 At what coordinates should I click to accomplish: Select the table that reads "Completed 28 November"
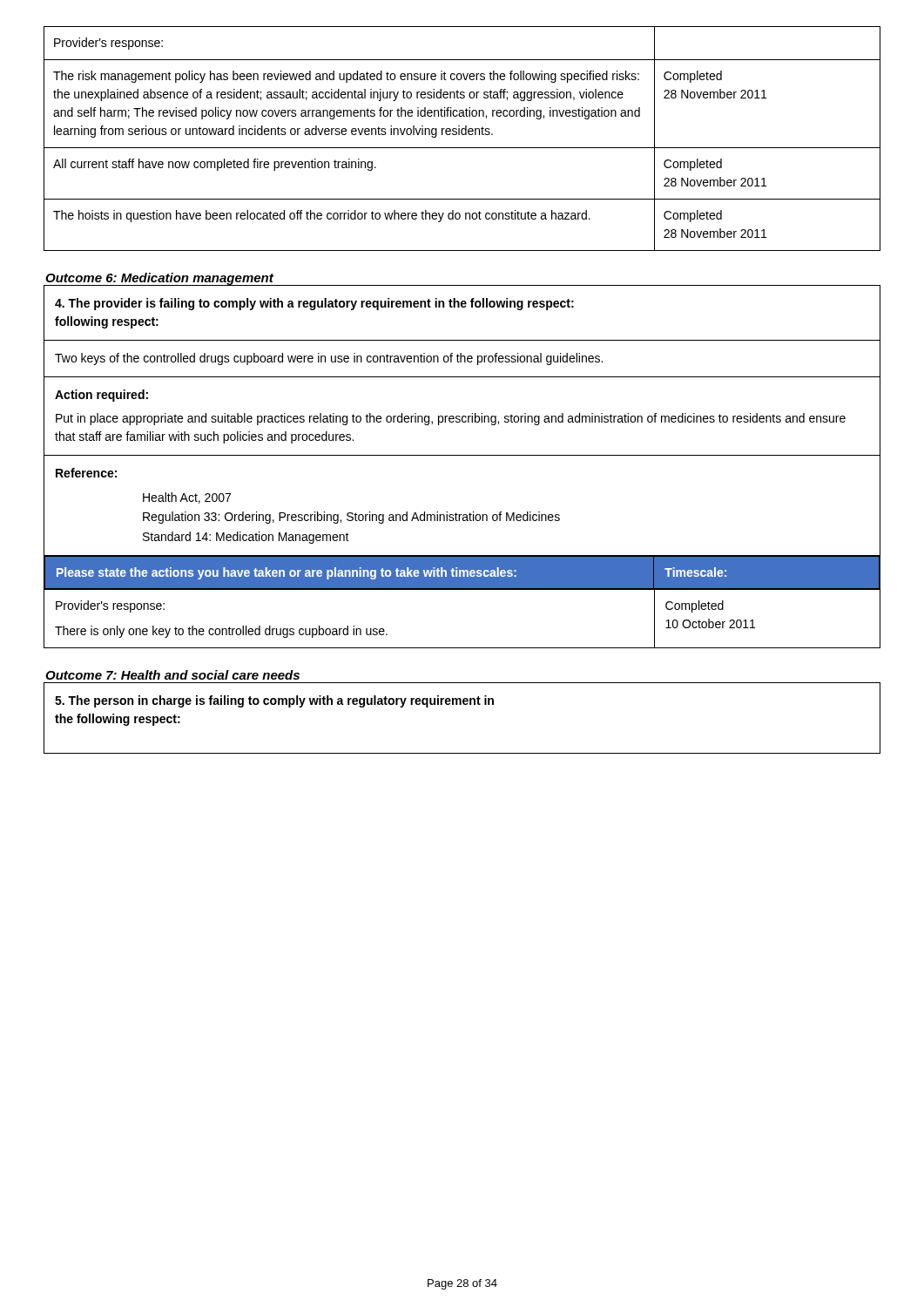tap(462, 139)
